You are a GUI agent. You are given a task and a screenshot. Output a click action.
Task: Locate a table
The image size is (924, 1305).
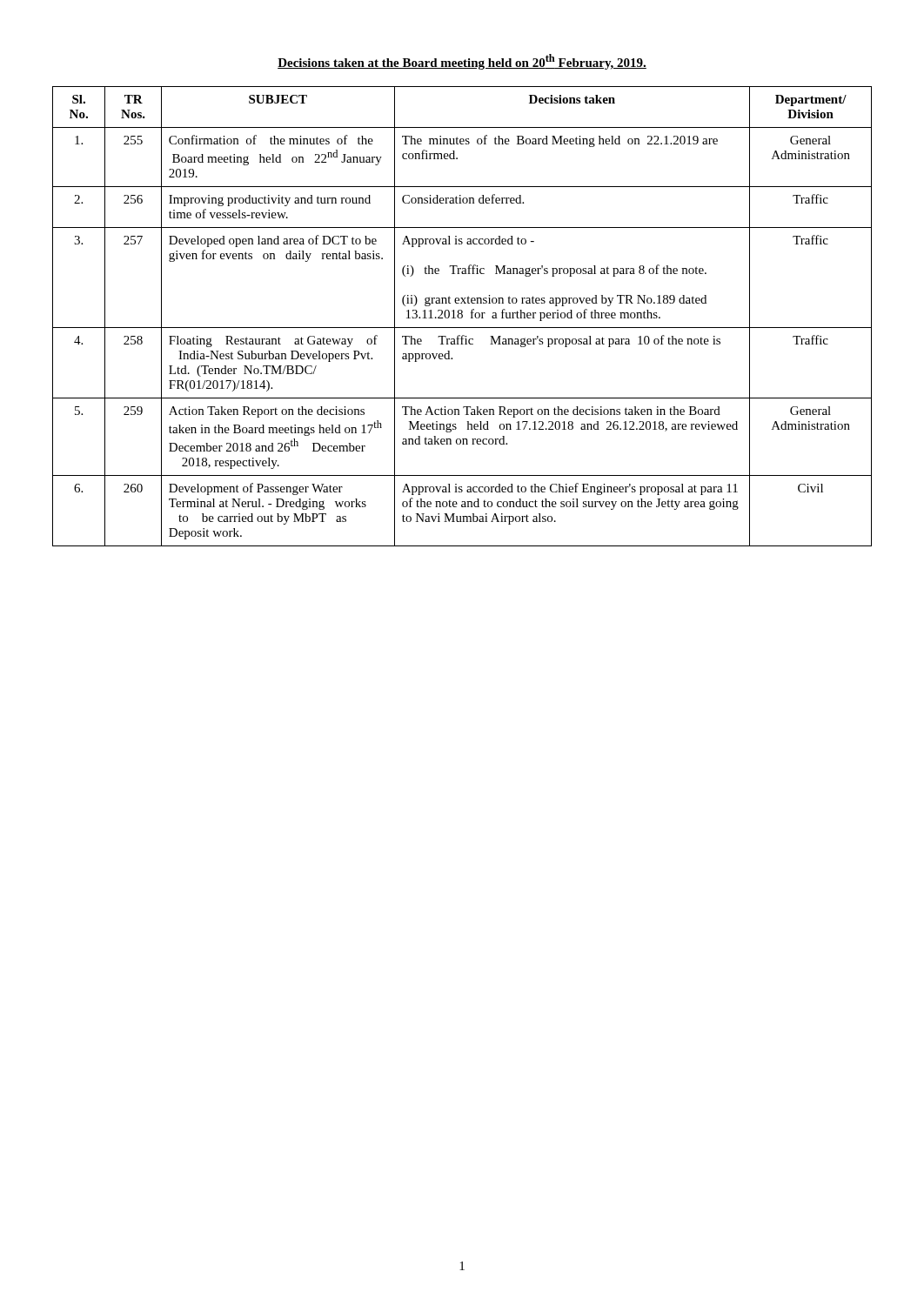[x=462, y=316]
